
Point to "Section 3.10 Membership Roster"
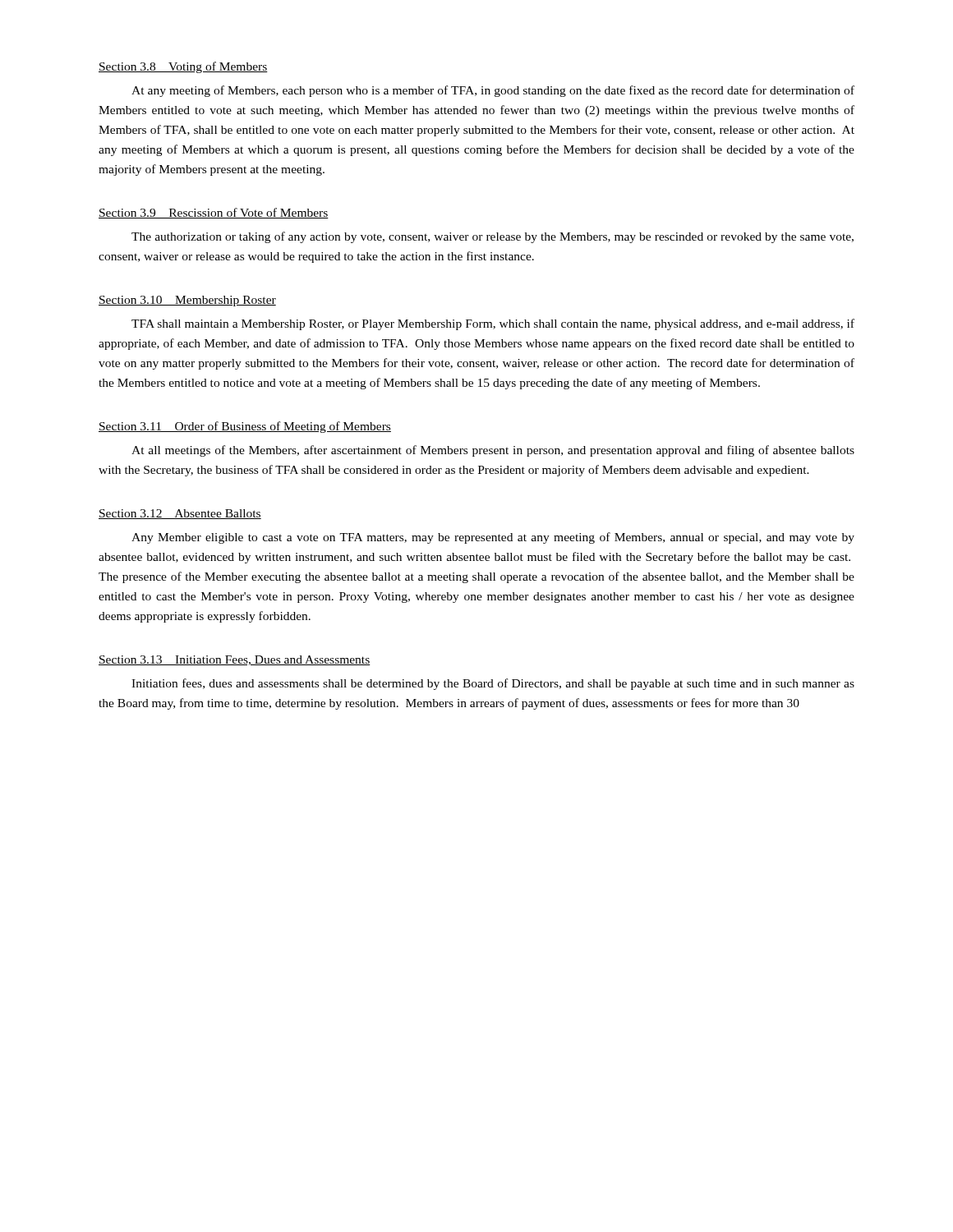[x=187, y=299]
